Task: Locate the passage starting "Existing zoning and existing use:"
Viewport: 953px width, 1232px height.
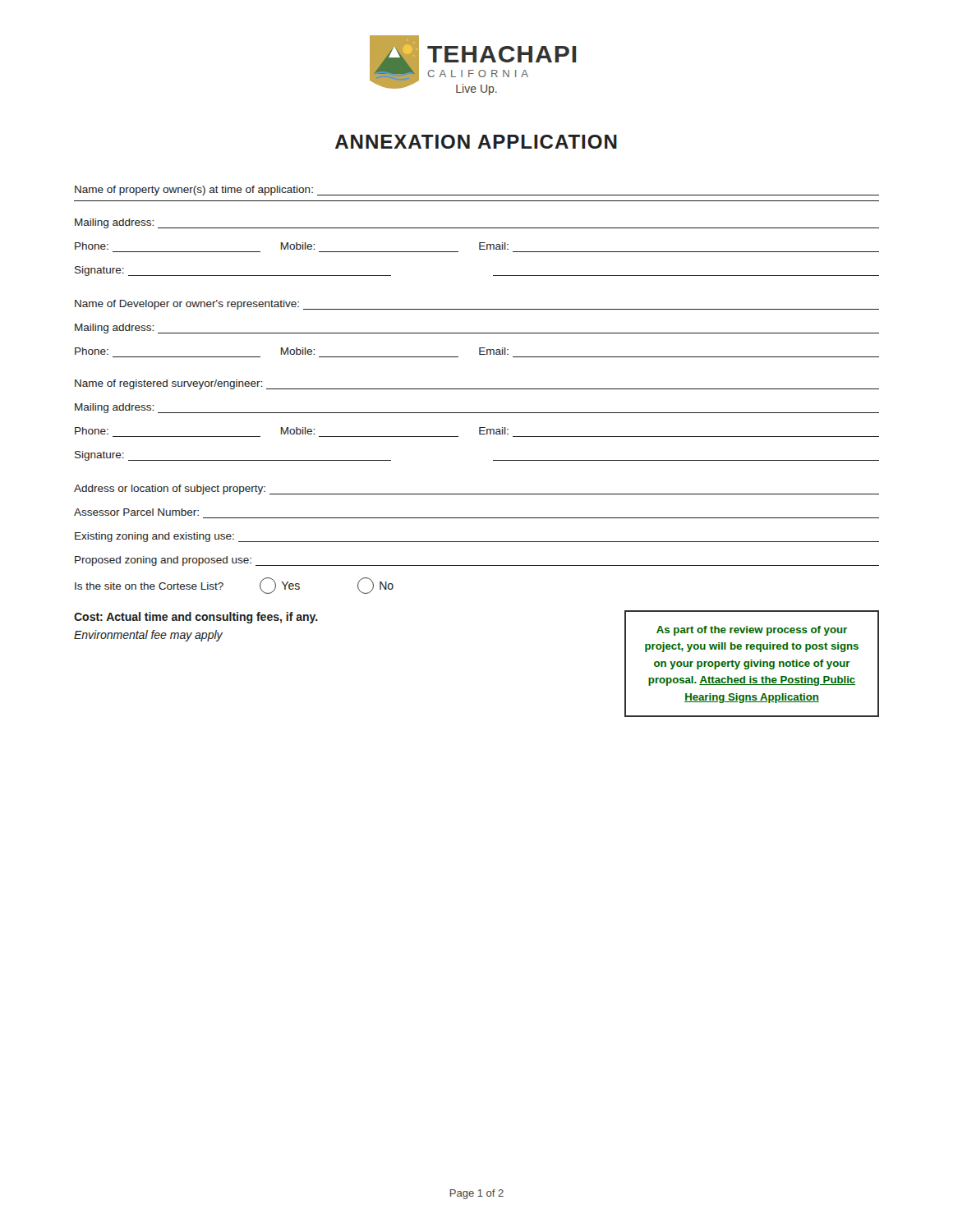Action: (x=476, y=534)
